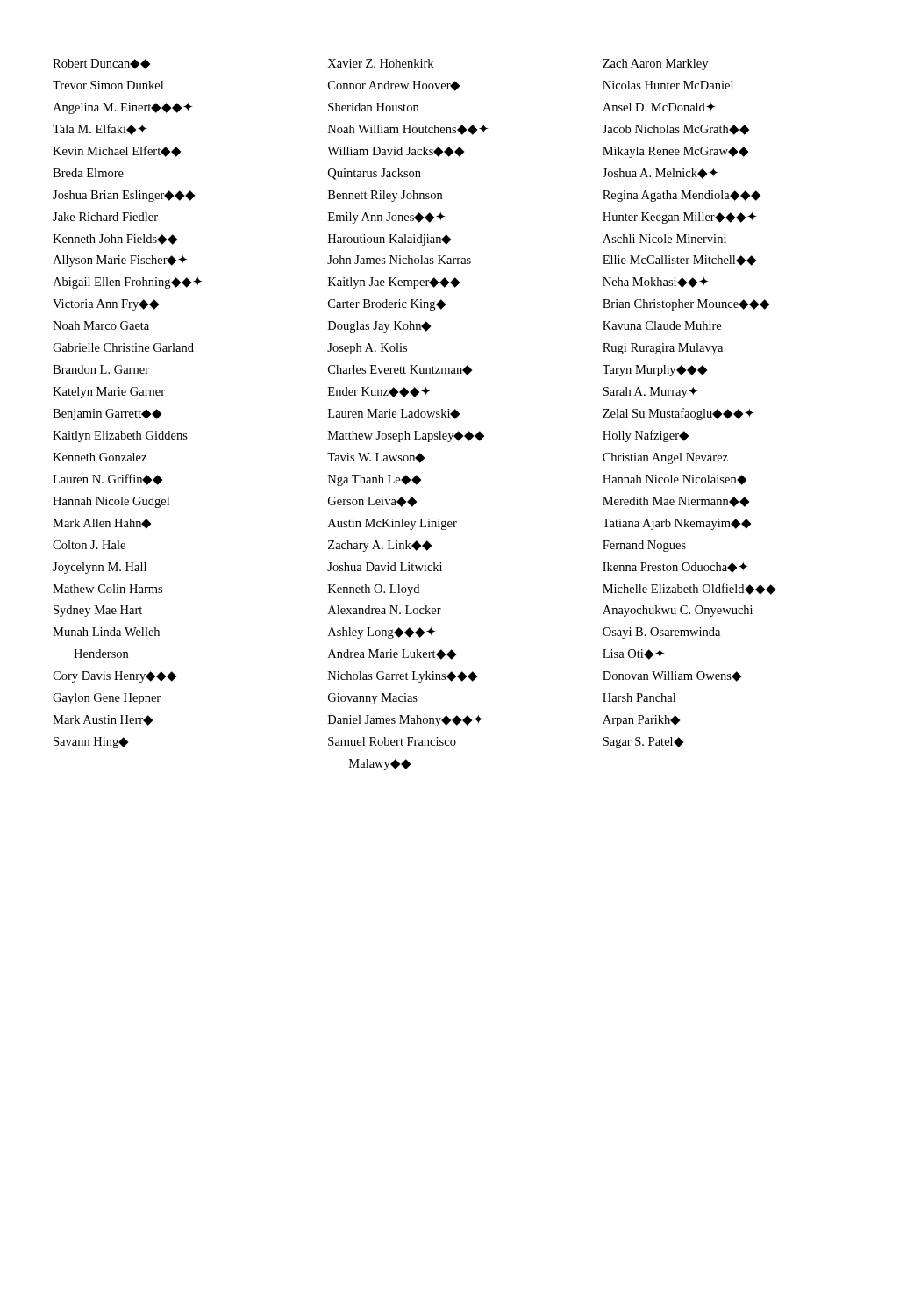The width and height of the screenshot is (921, 1316).
Task: Navigate to the element starting "Neha Mokhasi◆◆✦"
Action: coord(656,282)
